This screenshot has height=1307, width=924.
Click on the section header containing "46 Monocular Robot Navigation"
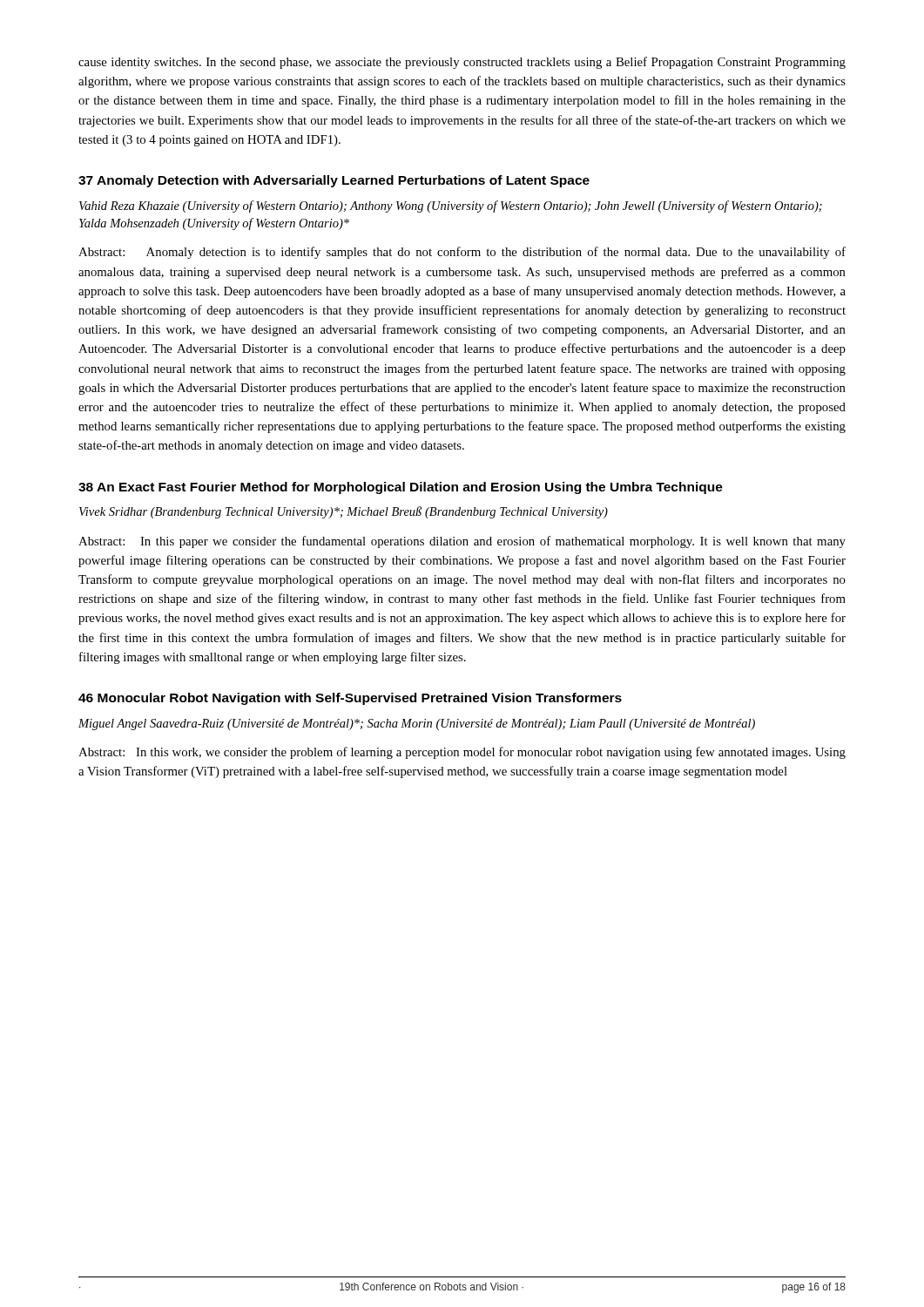[350, 698]
